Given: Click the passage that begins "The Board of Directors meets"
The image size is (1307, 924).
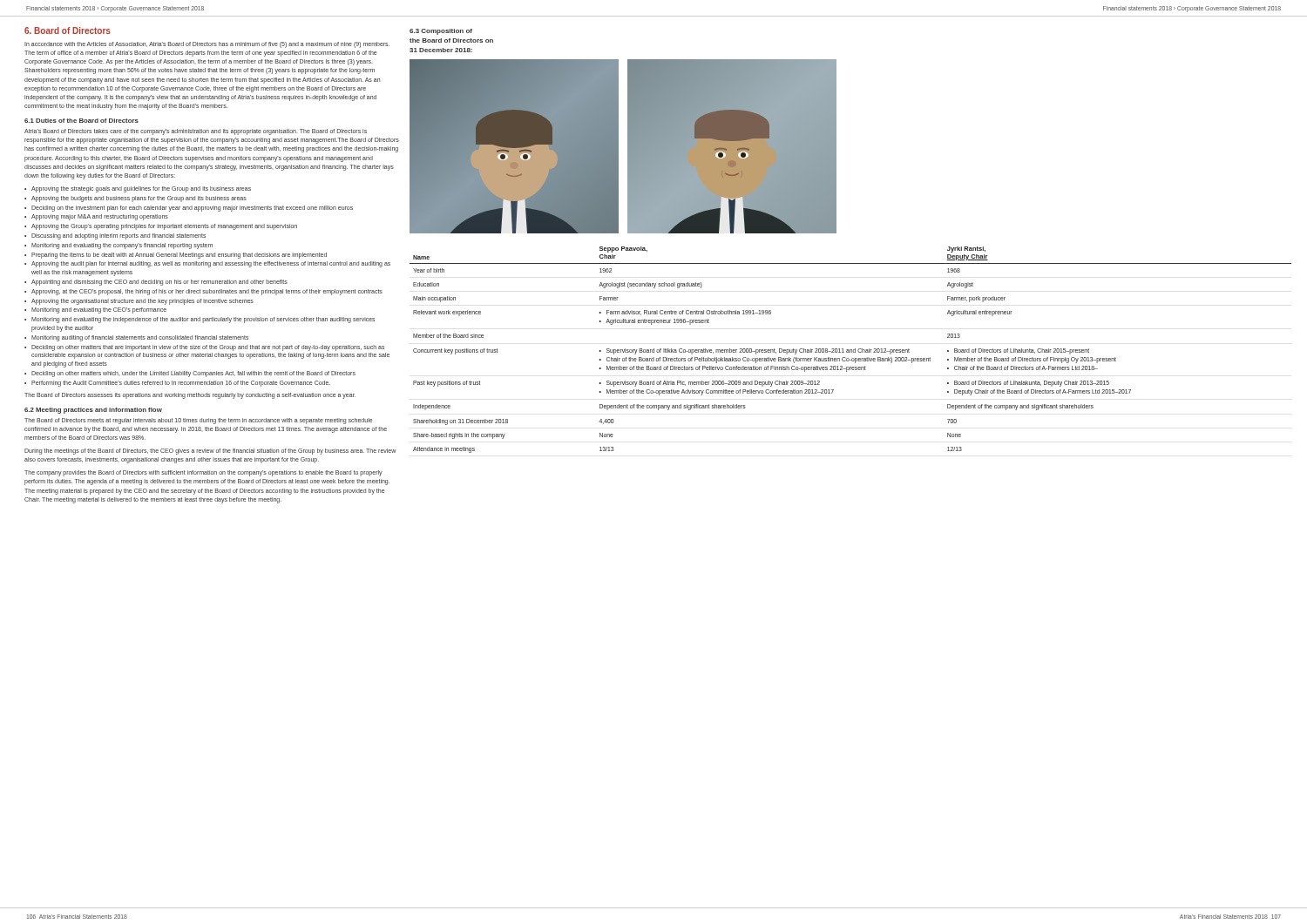Looking at the screenshot, I should 206,429.
